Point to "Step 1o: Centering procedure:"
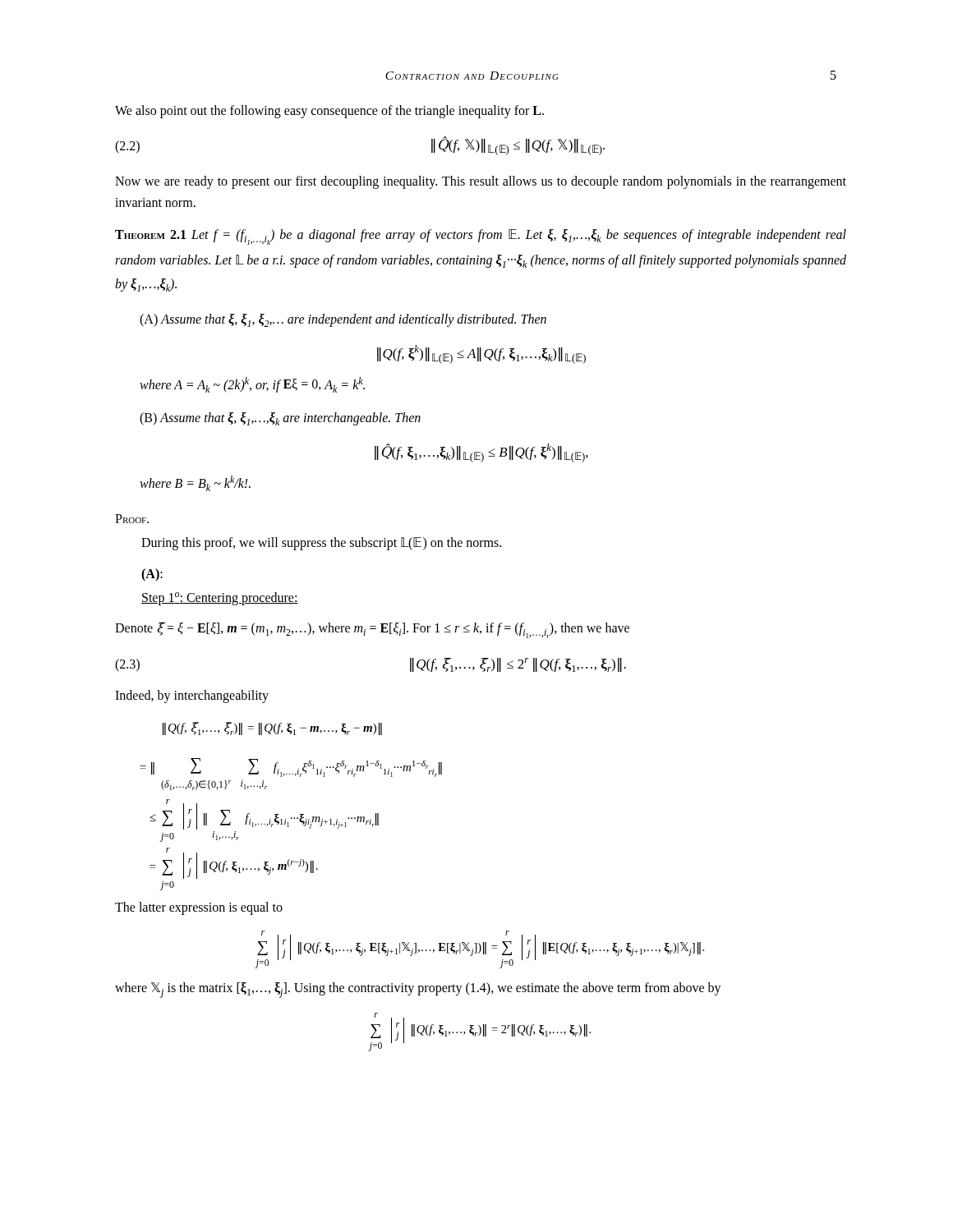 pyautogui.click(x=220, y=596)
